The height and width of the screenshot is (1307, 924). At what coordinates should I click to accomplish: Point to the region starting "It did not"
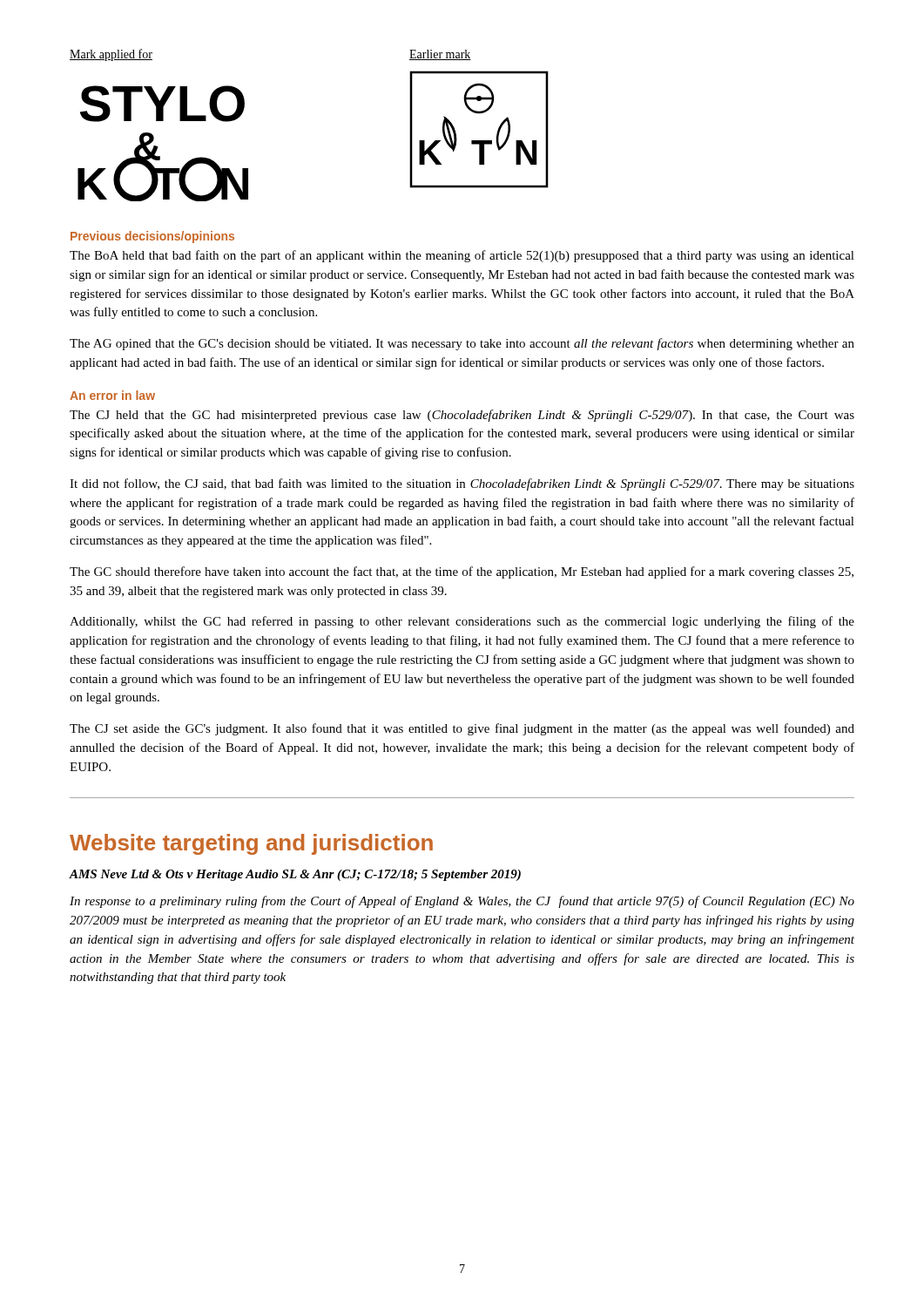click(x=462, y=512)
